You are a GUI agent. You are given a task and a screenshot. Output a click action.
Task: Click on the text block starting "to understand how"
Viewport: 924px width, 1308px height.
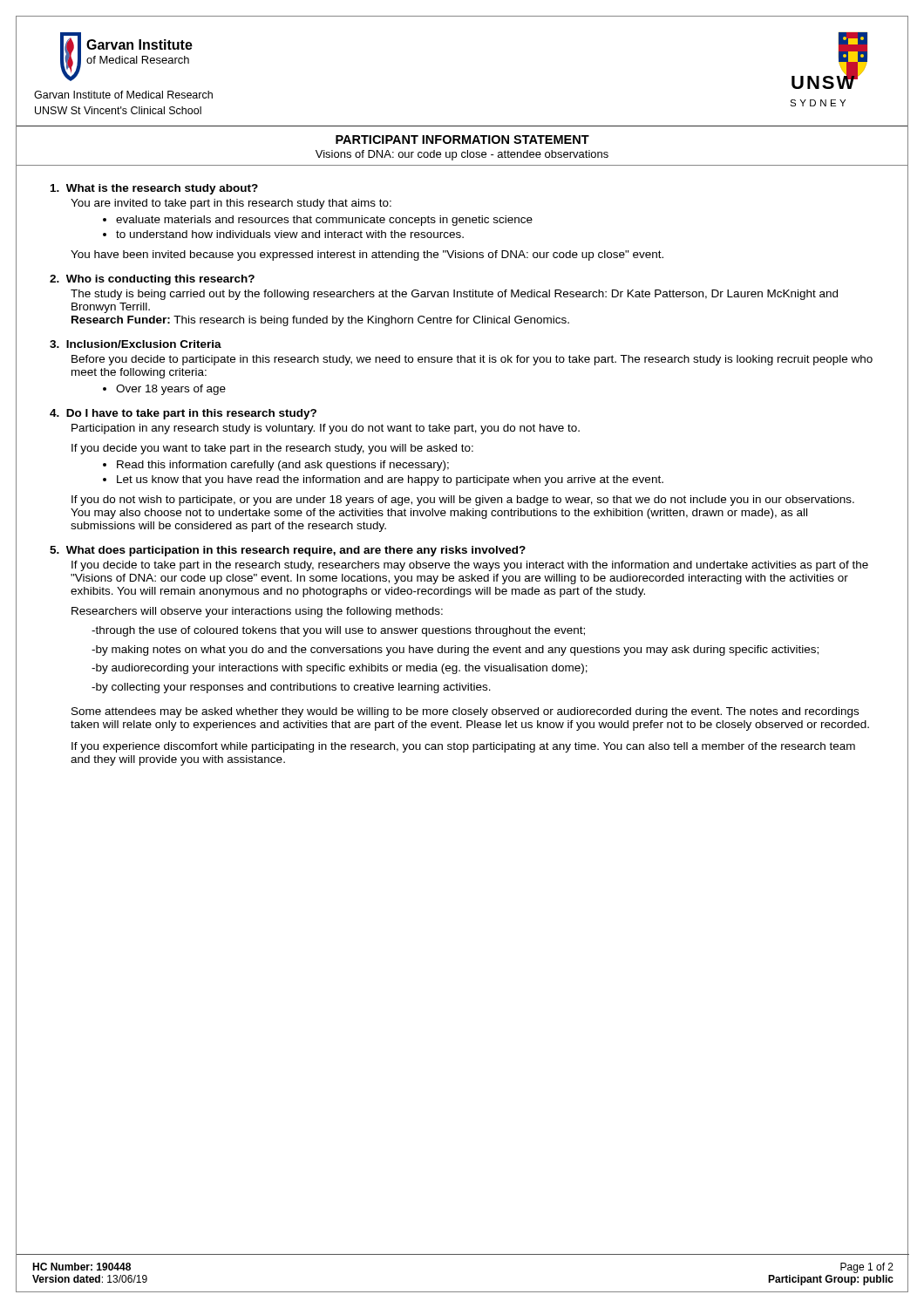[x=290, y=234]
